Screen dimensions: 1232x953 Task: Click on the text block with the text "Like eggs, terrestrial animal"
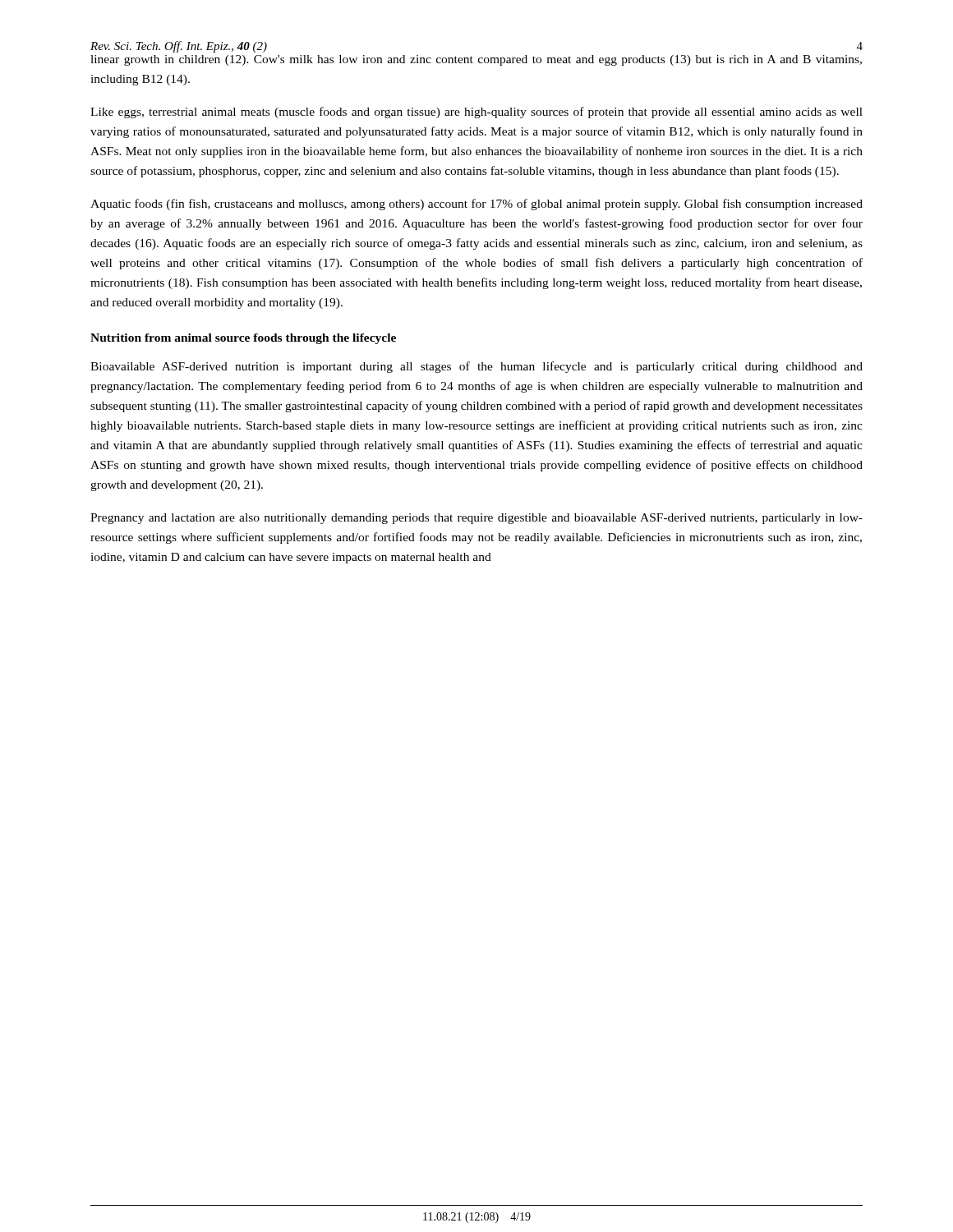476,141
